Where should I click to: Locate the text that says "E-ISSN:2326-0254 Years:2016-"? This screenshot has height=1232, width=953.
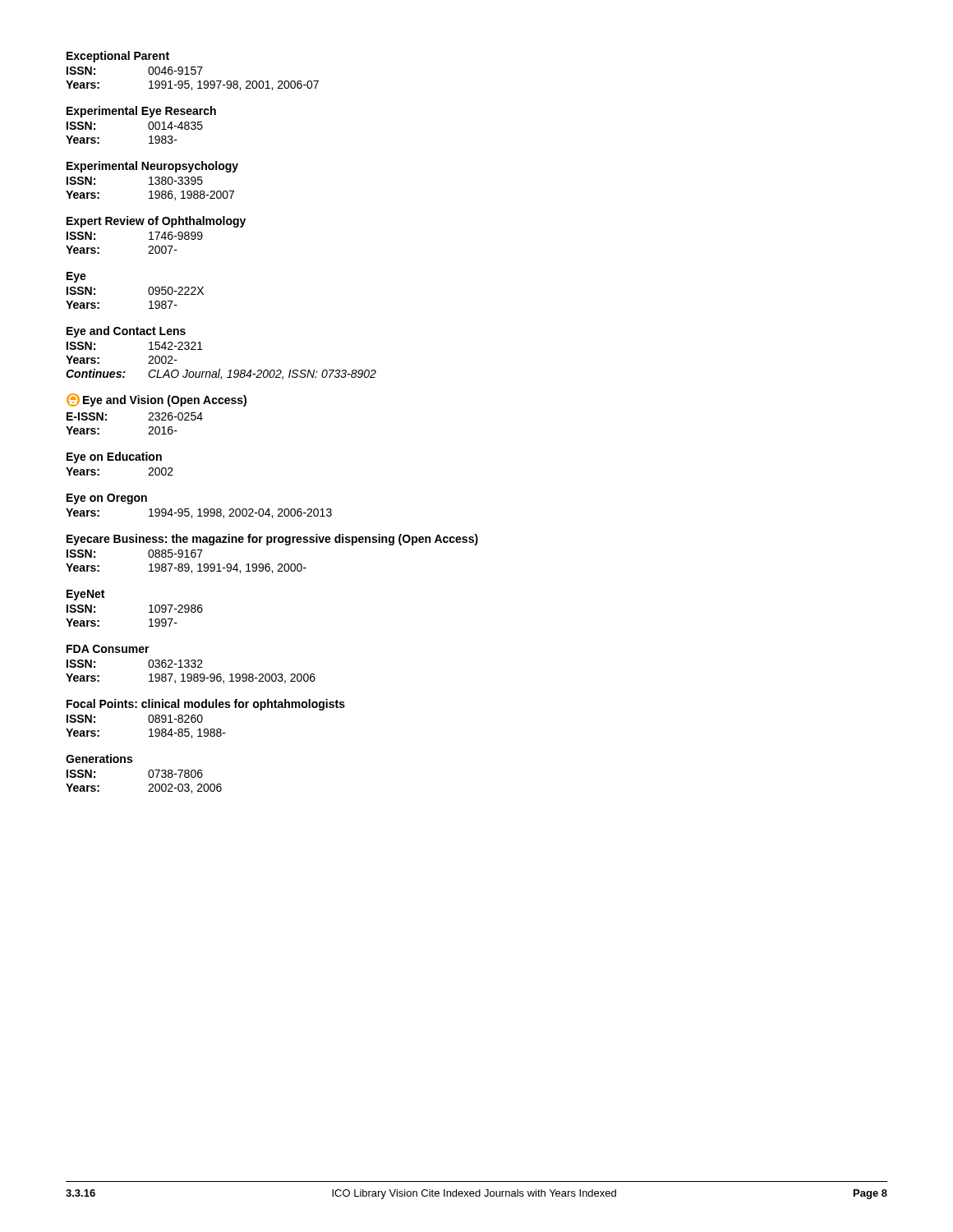pyautogui.click(x=87, y=417)
